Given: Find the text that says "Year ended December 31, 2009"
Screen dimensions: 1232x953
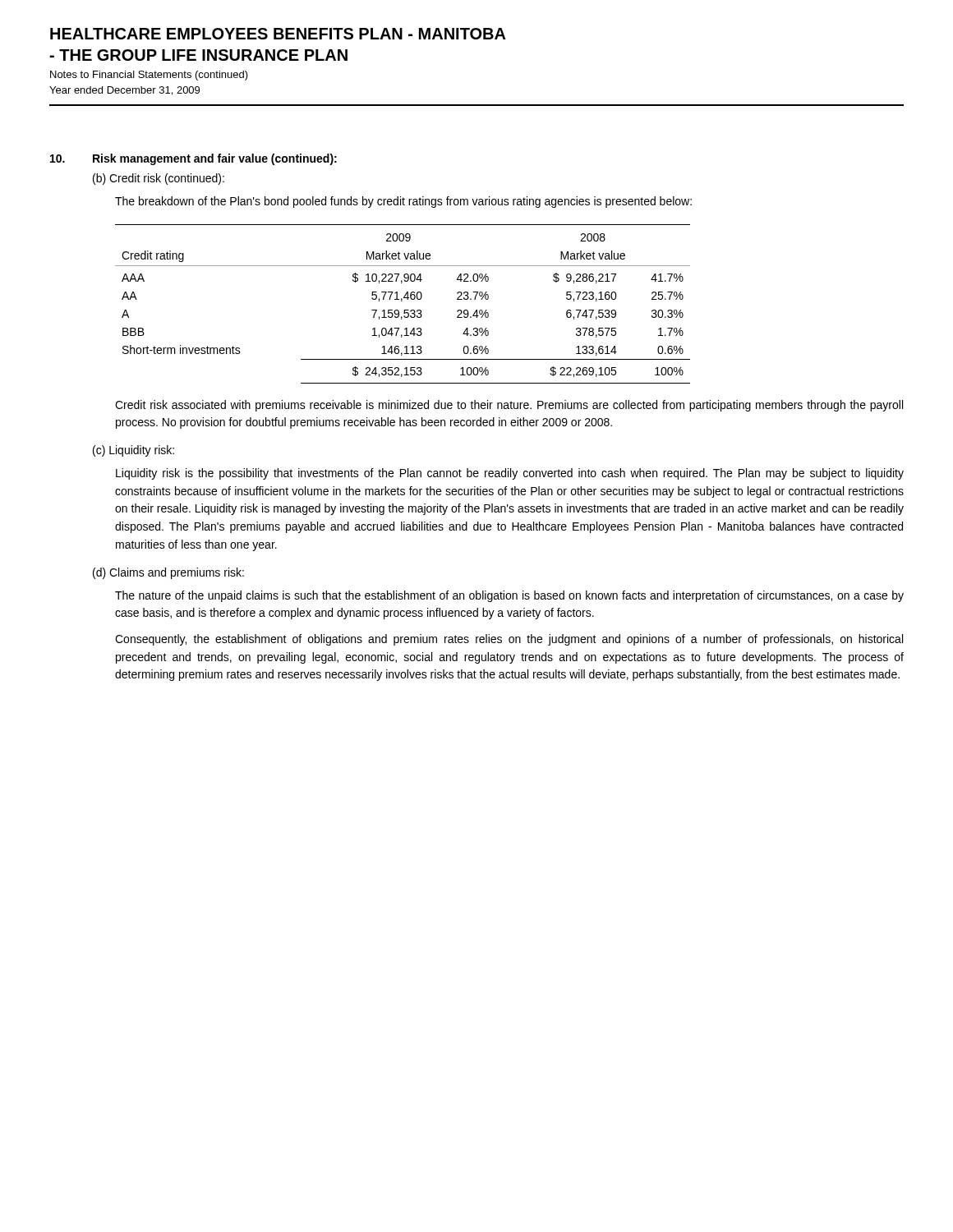Looking at the screenshot, I should click(x=125, y=90).
